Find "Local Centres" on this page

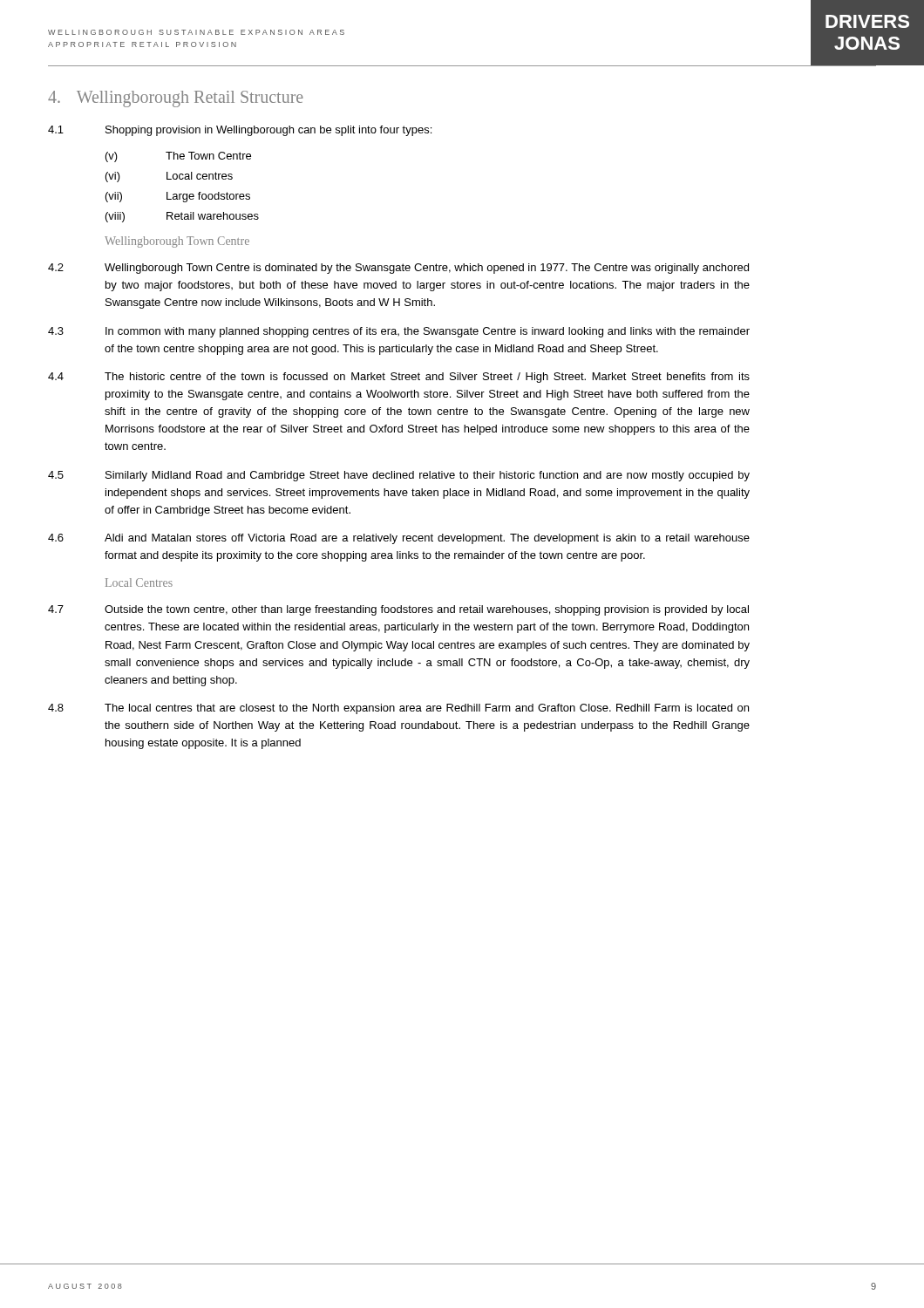coord(139,583)
